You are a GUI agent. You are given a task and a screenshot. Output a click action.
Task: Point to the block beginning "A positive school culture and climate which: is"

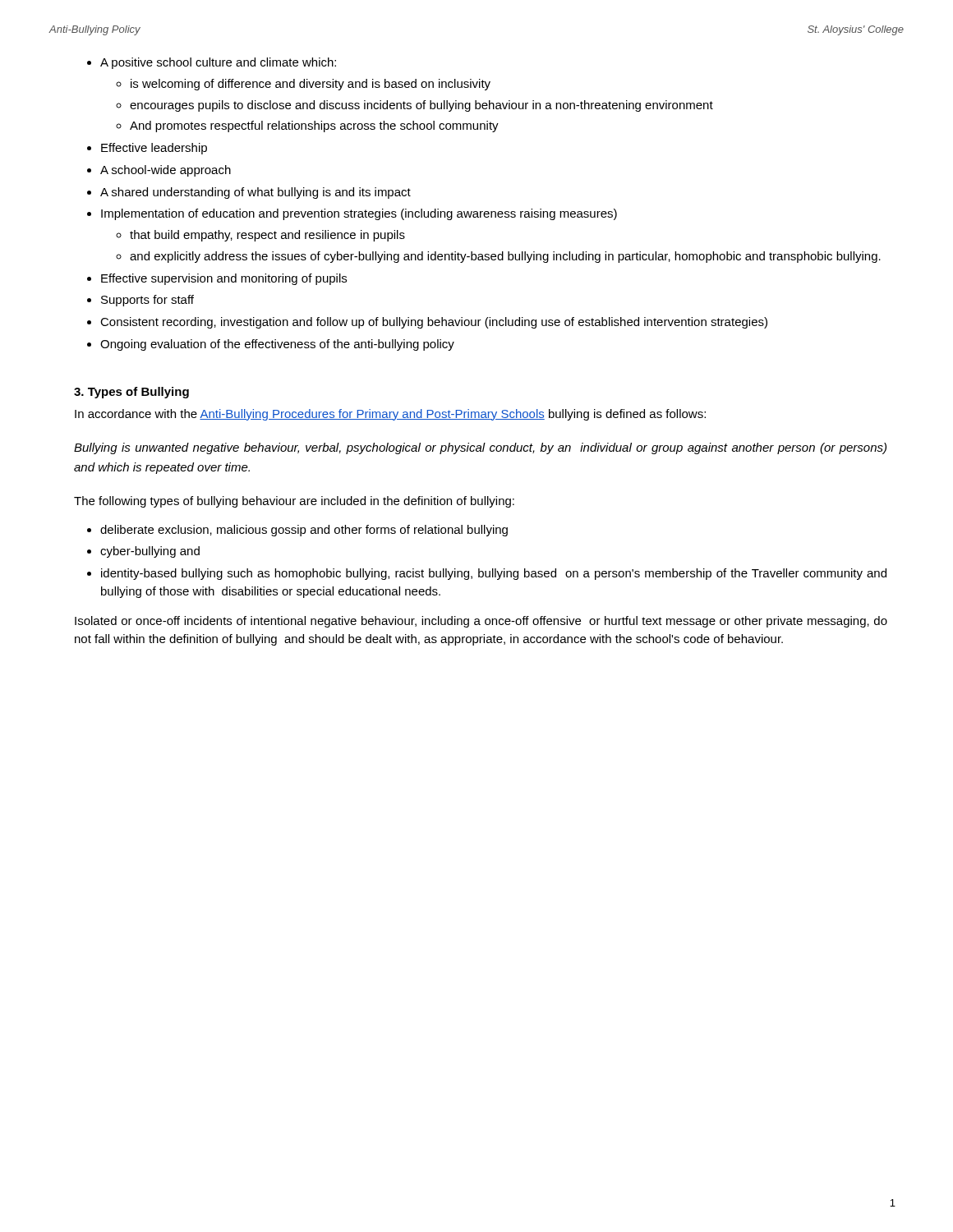point(481,94)
